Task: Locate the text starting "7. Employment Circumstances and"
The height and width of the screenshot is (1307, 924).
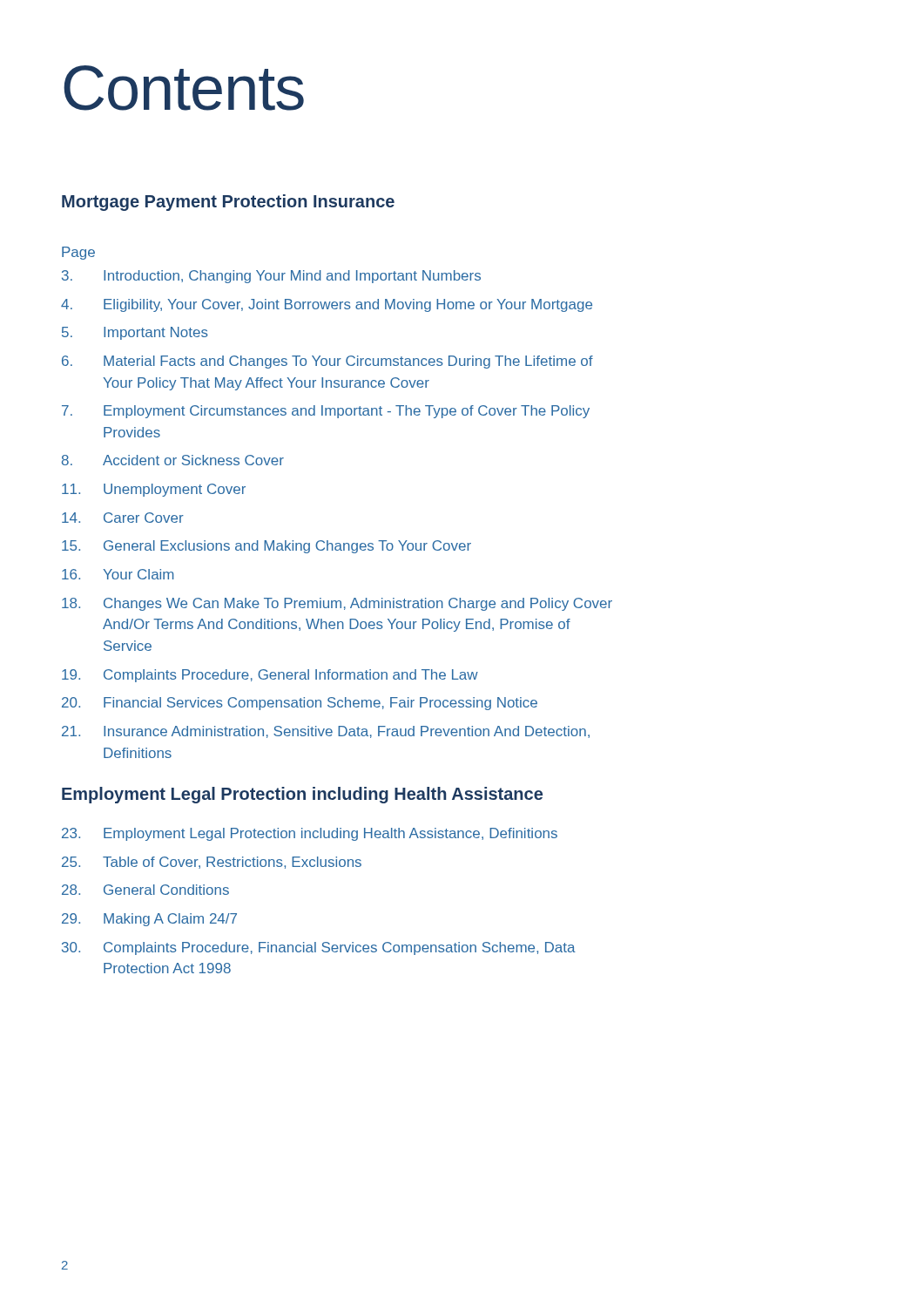Action: (x=325, y=422)
